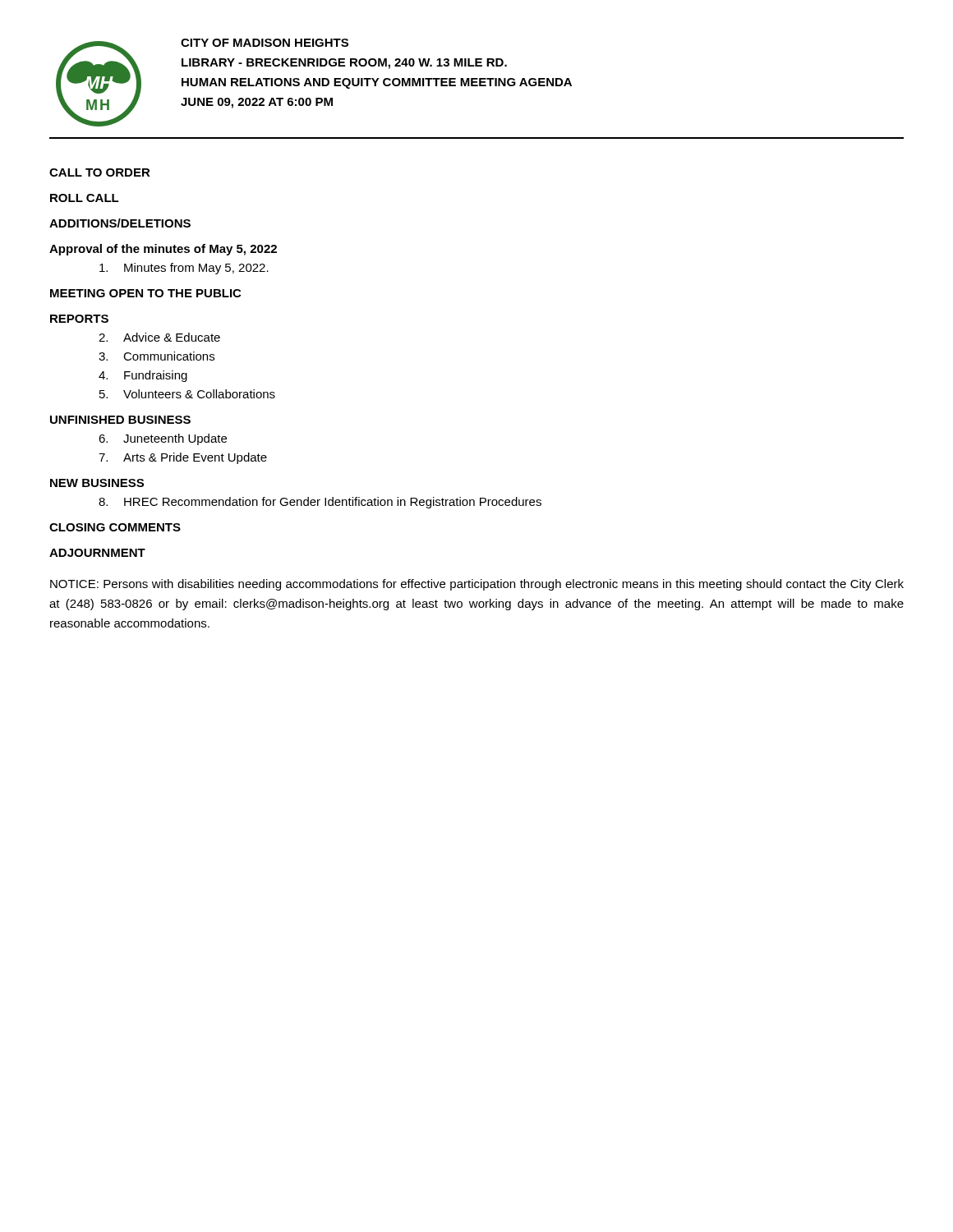The width and height of the screenshot is (953, 1232).
Task: Point to the text starting "ROLL CALL"
Action: click(84, 198)
